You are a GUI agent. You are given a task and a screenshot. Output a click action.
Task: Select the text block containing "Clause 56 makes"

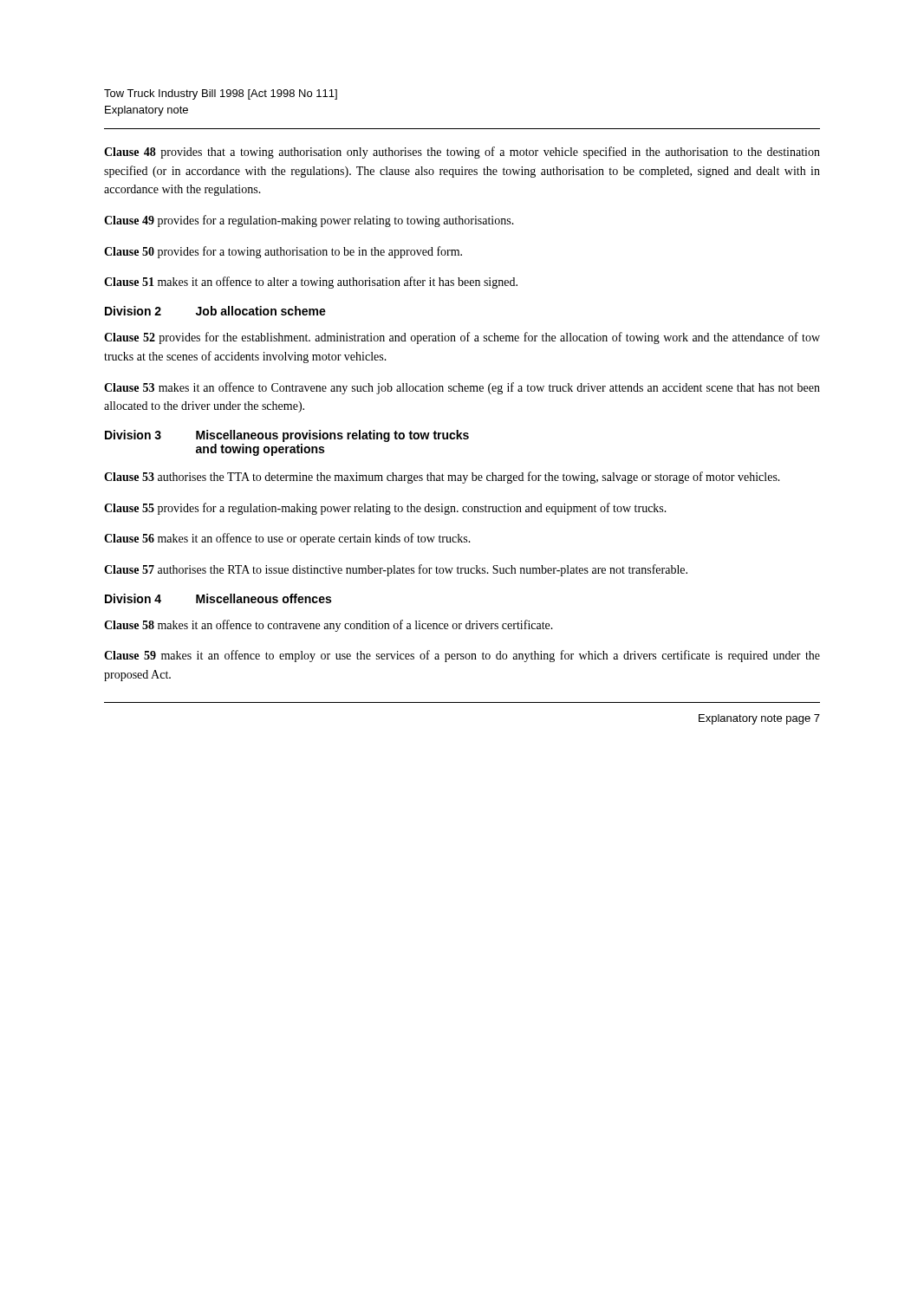pos(287,539)
